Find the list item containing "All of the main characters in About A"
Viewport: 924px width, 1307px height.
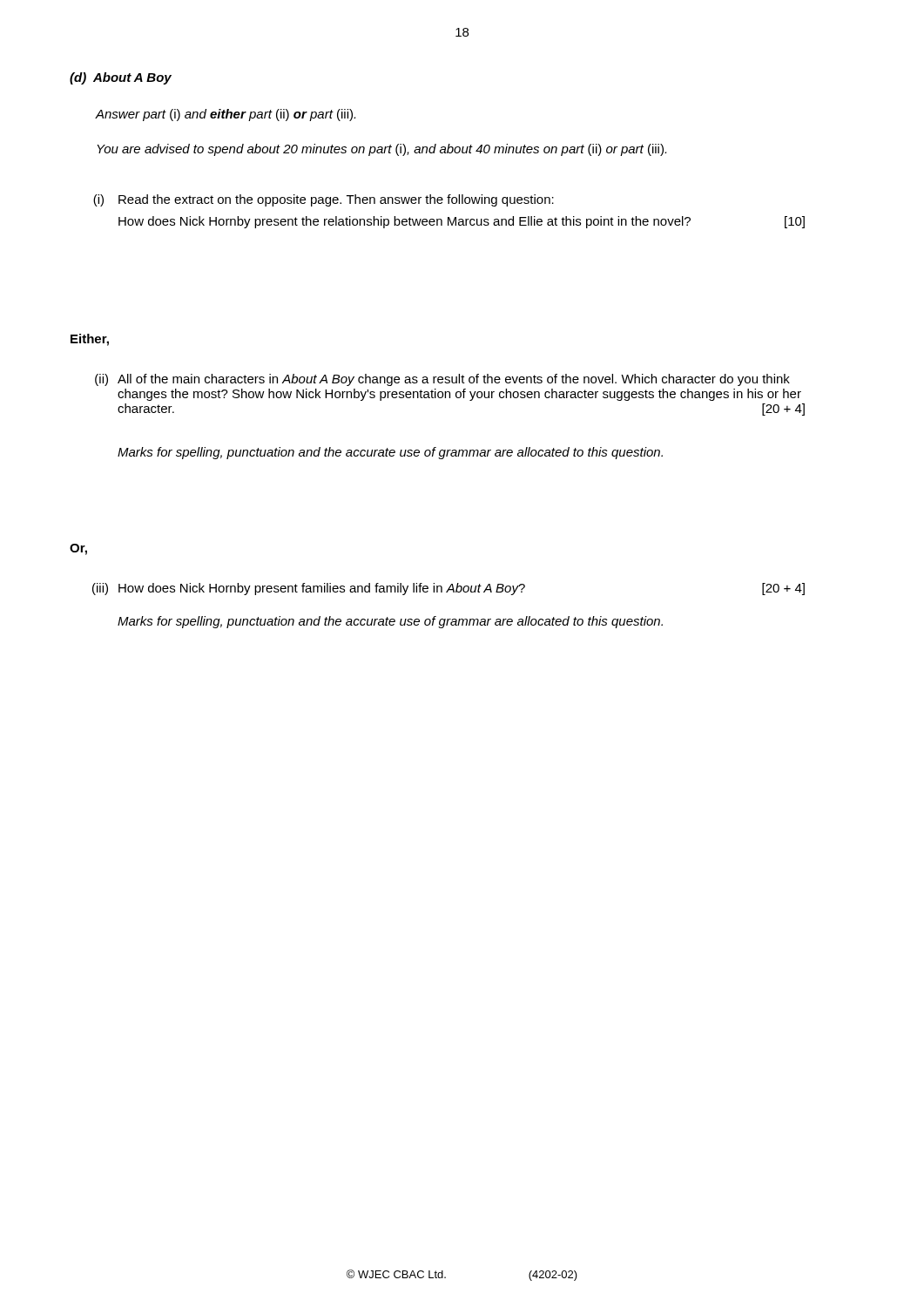coord(462,393)
